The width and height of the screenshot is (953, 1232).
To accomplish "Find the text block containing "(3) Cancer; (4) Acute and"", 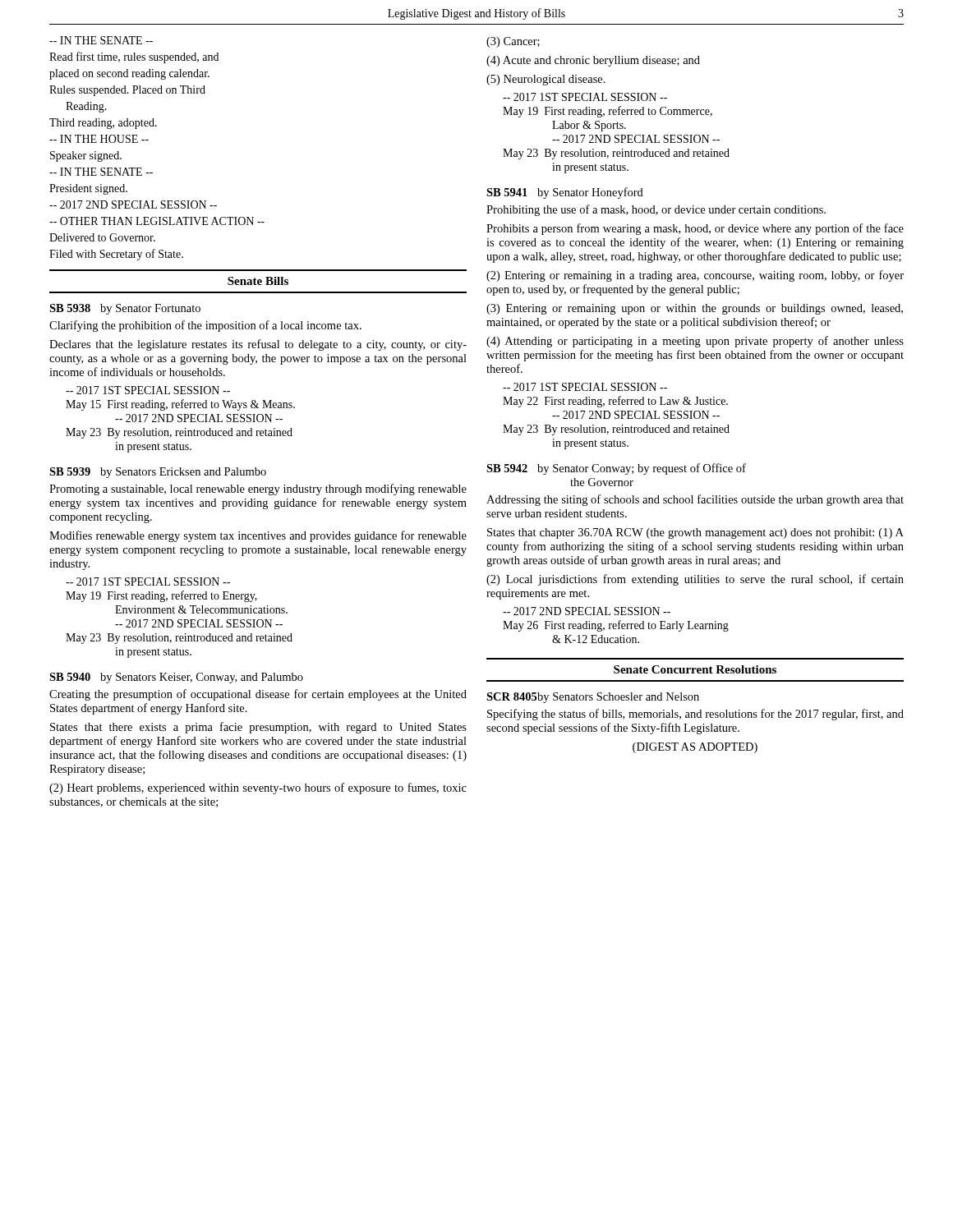I will [695, 104].
